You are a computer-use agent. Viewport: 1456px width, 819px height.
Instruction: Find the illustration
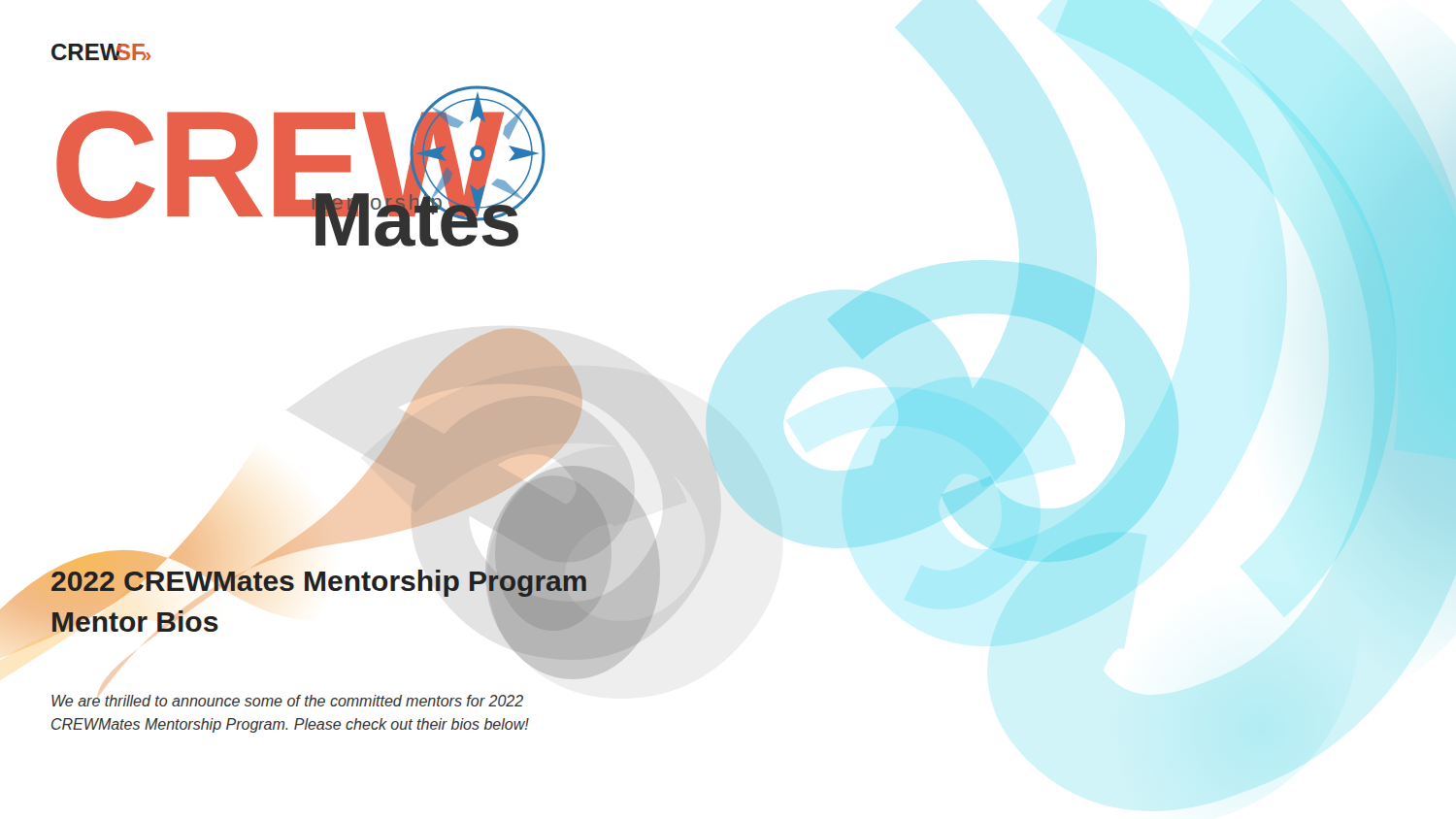point(728,410)
